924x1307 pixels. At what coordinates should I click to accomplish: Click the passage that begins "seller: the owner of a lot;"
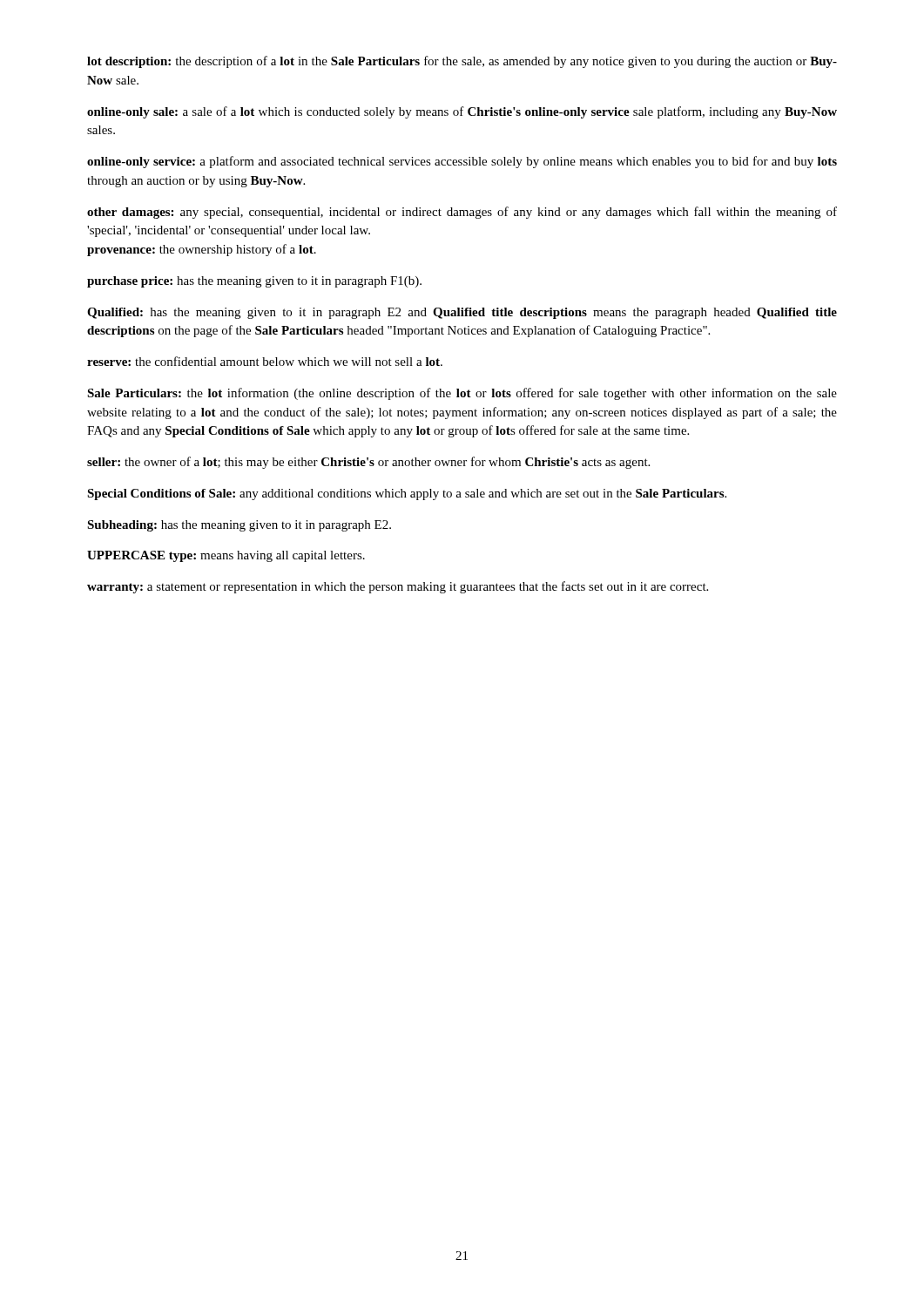tap(369, 462)
